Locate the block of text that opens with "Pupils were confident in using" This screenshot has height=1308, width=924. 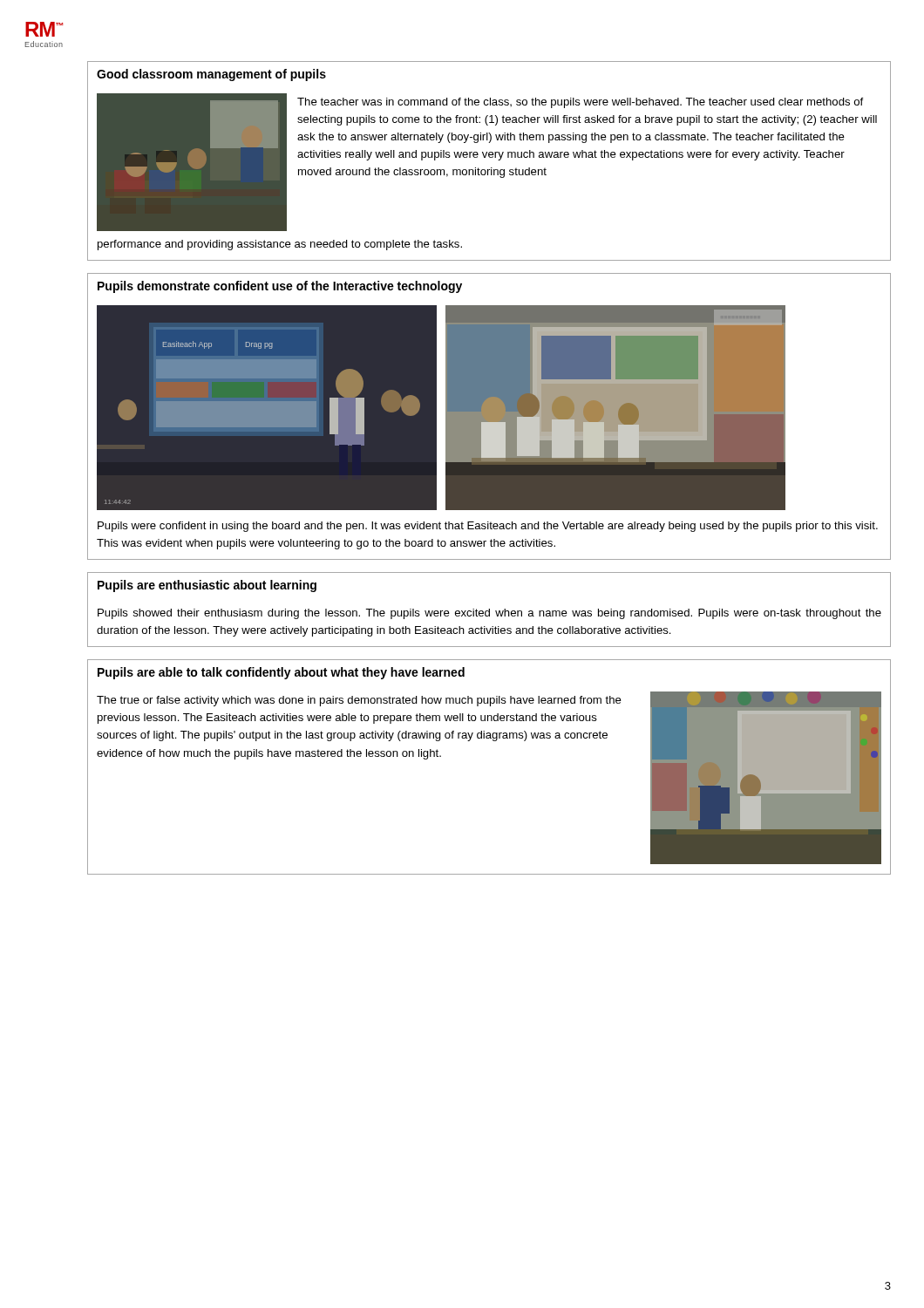(488, 534)
